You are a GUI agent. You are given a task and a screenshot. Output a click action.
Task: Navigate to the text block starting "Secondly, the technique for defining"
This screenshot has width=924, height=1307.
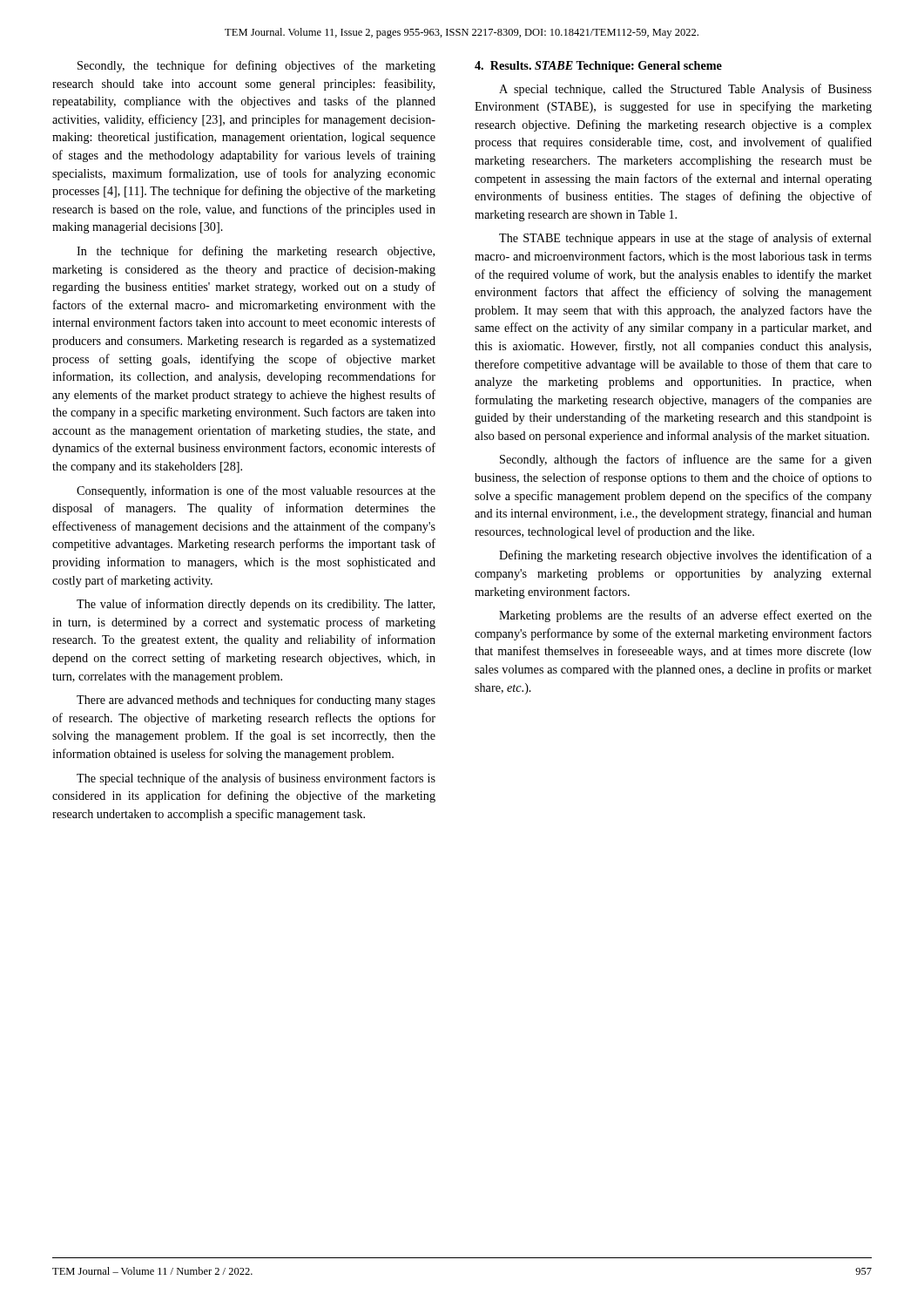244,146
